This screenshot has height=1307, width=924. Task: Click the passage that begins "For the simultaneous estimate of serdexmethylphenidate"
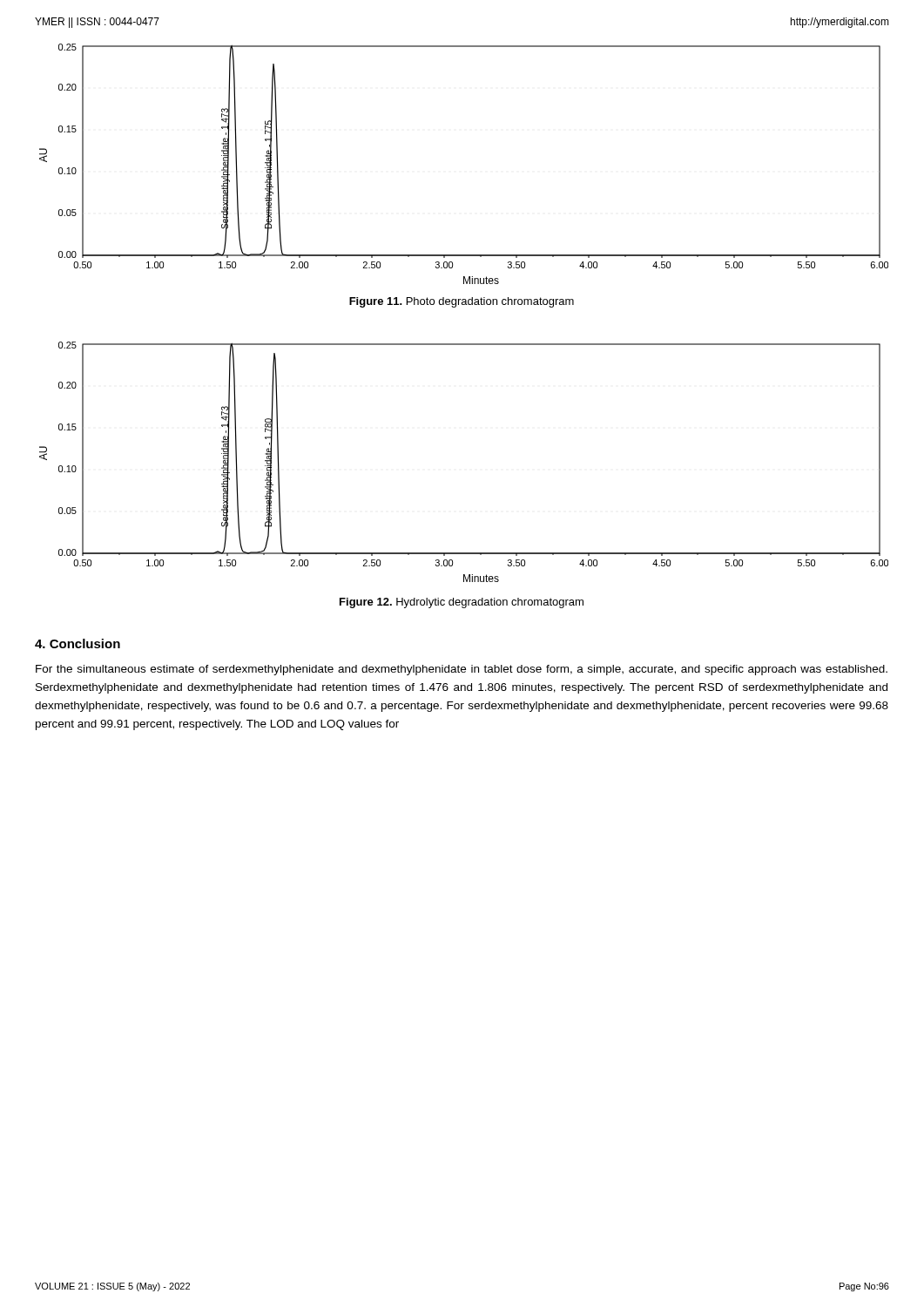pyautogui.click(x=462, y=696)
